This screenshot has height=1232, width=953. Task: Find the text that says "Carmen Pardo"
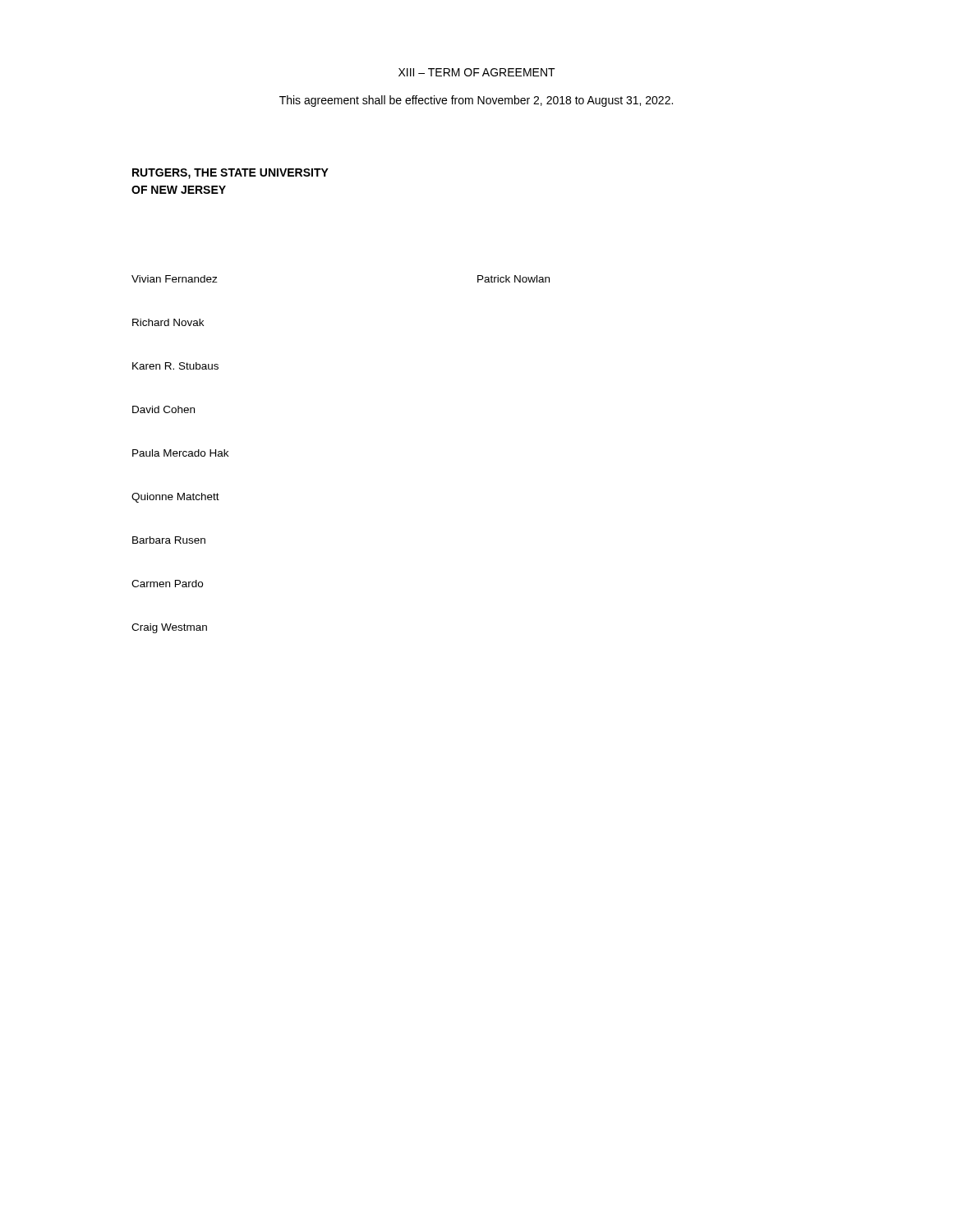pos(167,584)
